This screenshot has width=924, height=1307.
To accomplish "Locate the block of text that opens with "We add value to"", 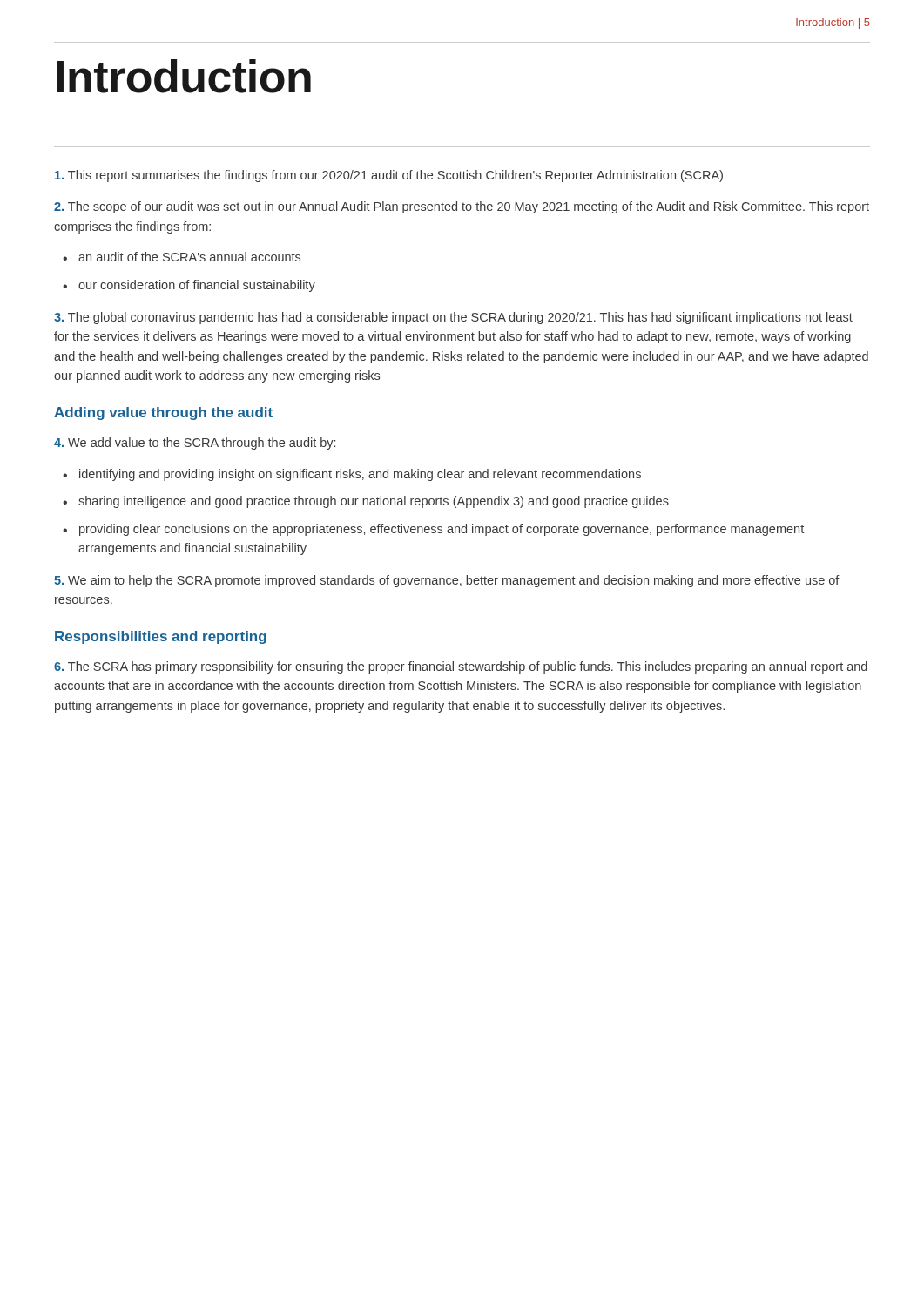I will (195, 443).
